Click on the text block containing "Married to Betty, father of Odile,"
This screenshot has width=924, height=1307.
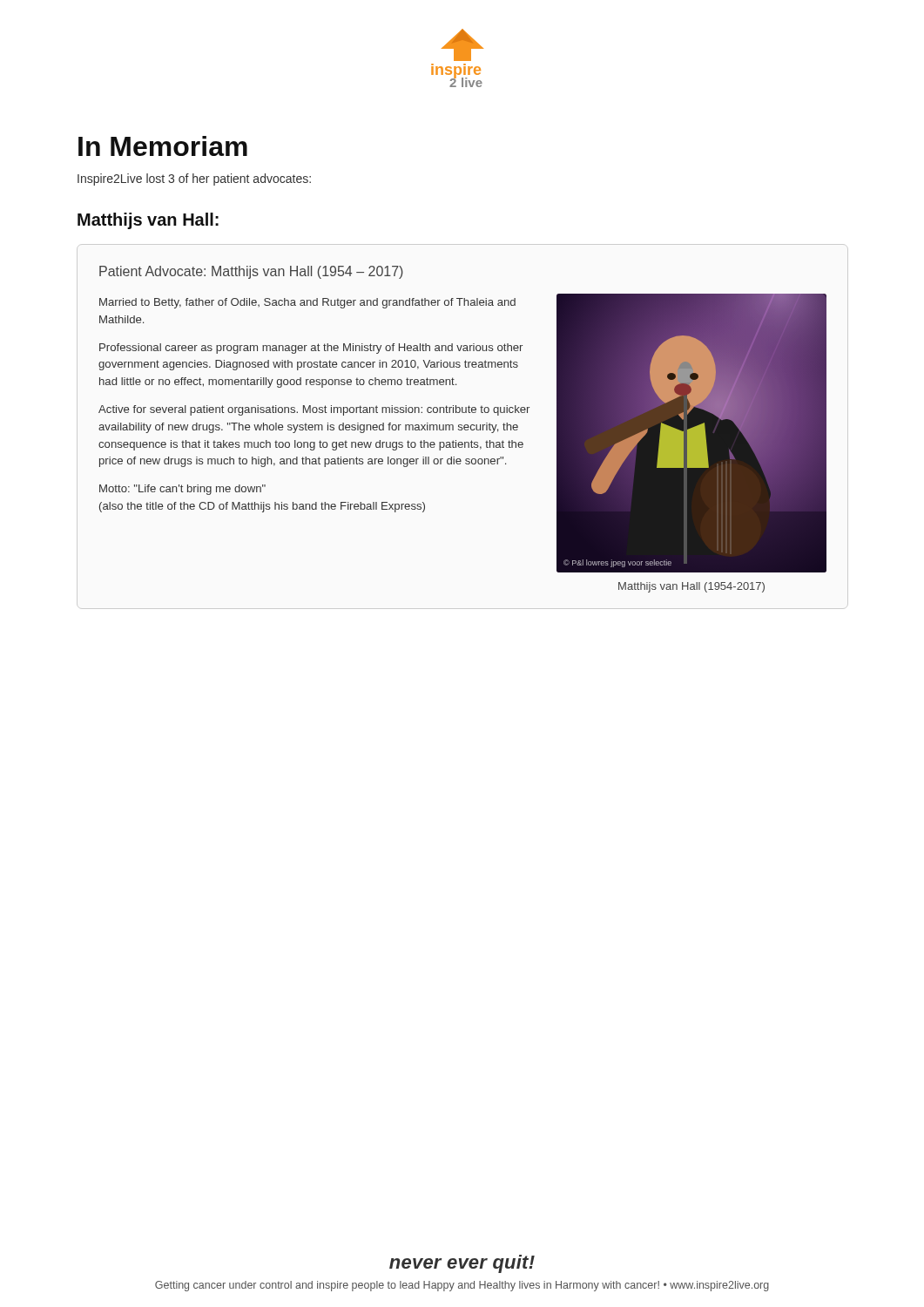click(318, 311)
